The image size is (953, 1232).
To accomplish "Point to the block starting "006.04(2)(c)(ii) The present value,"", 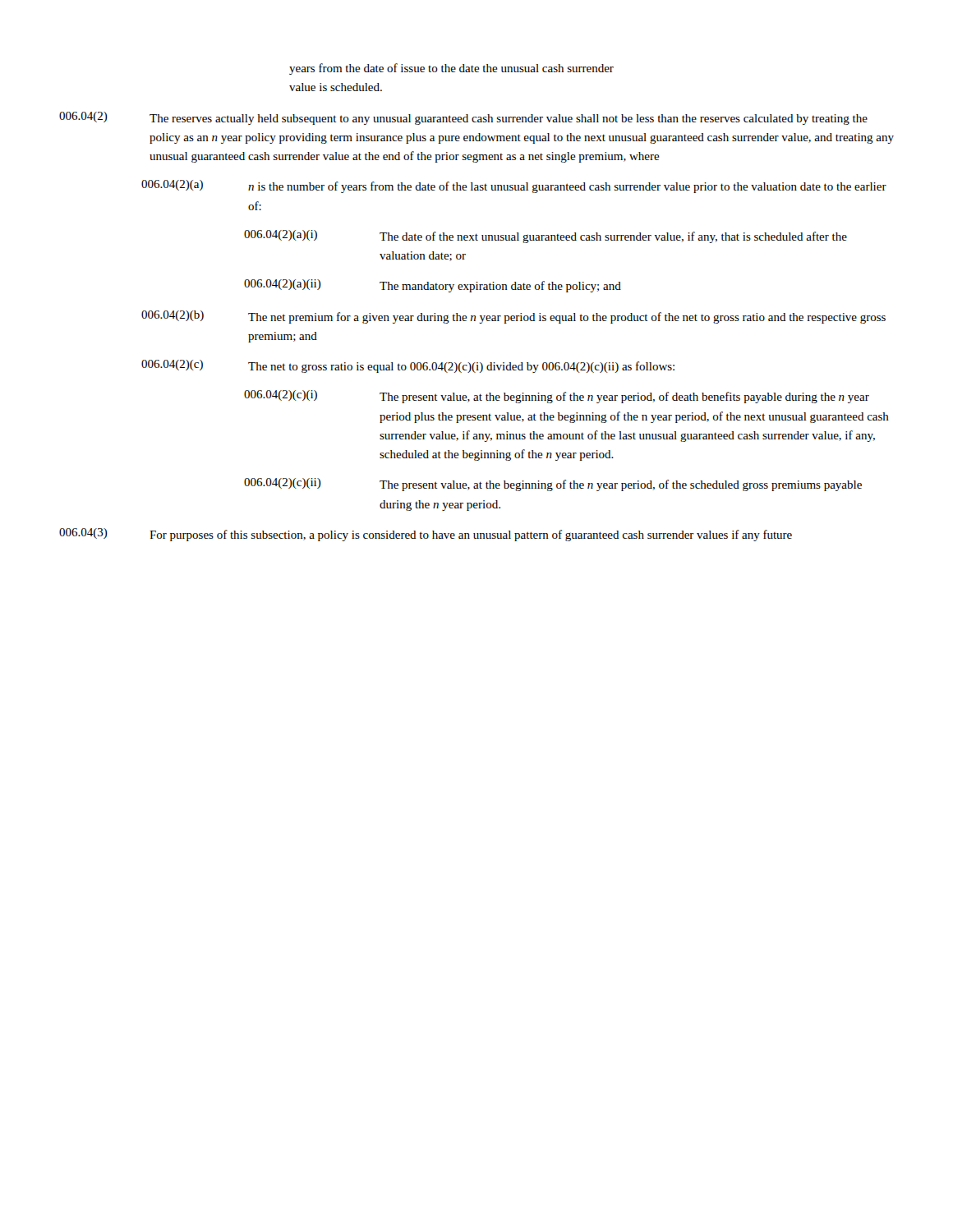I will click(x=569, y=495).
